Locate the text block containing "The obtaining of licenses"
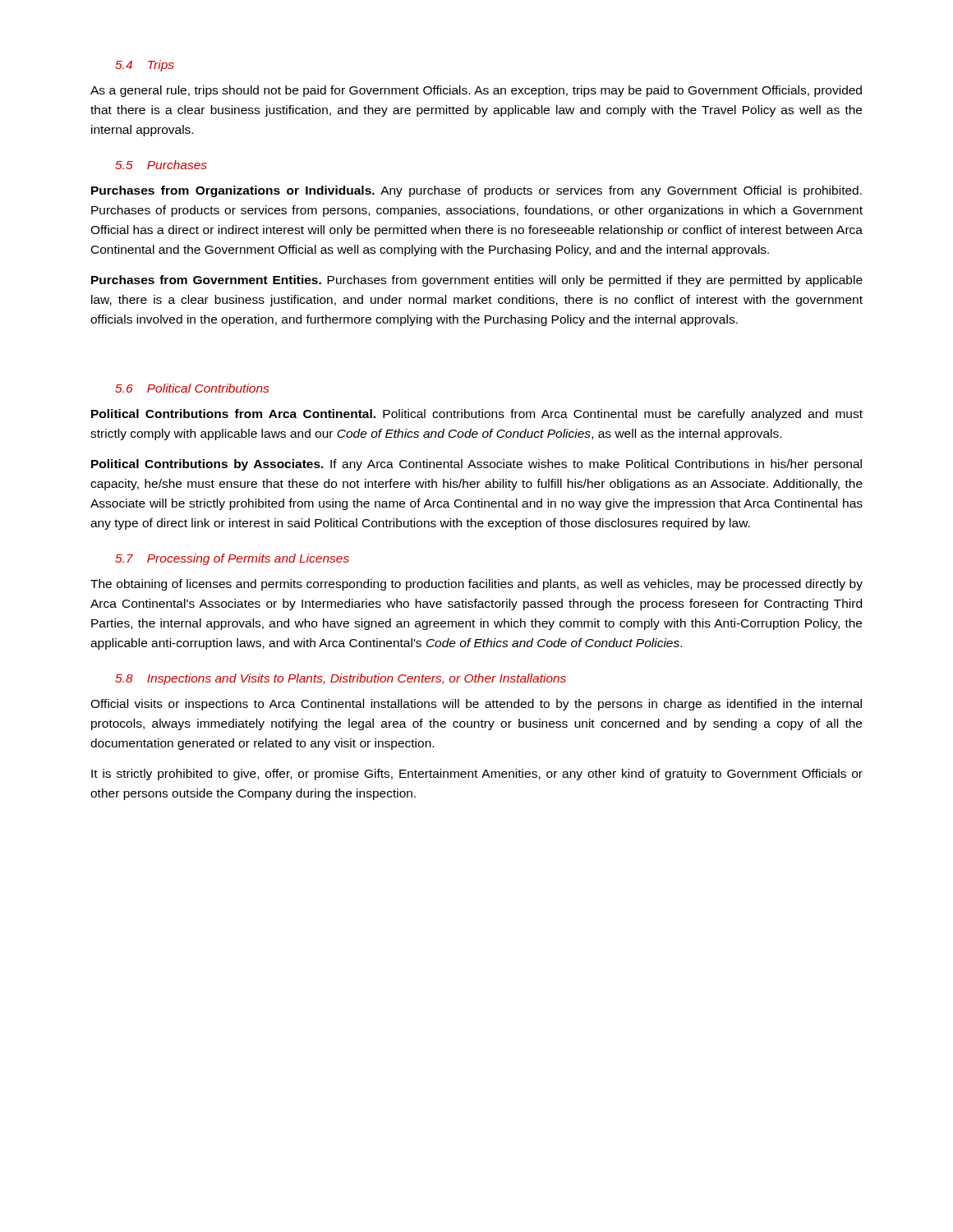 coord(476,614)
